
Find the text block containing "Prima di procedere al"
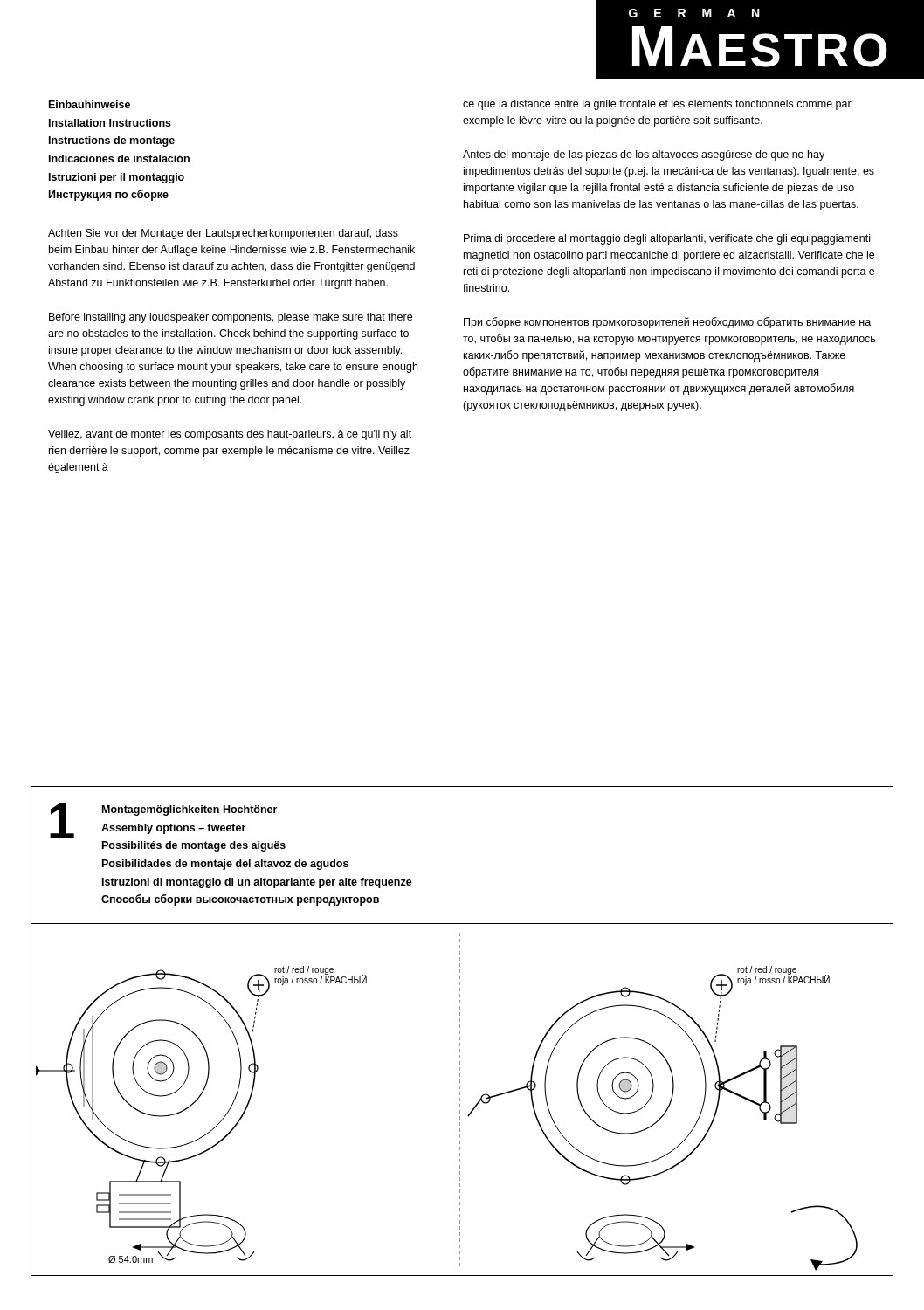coord(669,263)
